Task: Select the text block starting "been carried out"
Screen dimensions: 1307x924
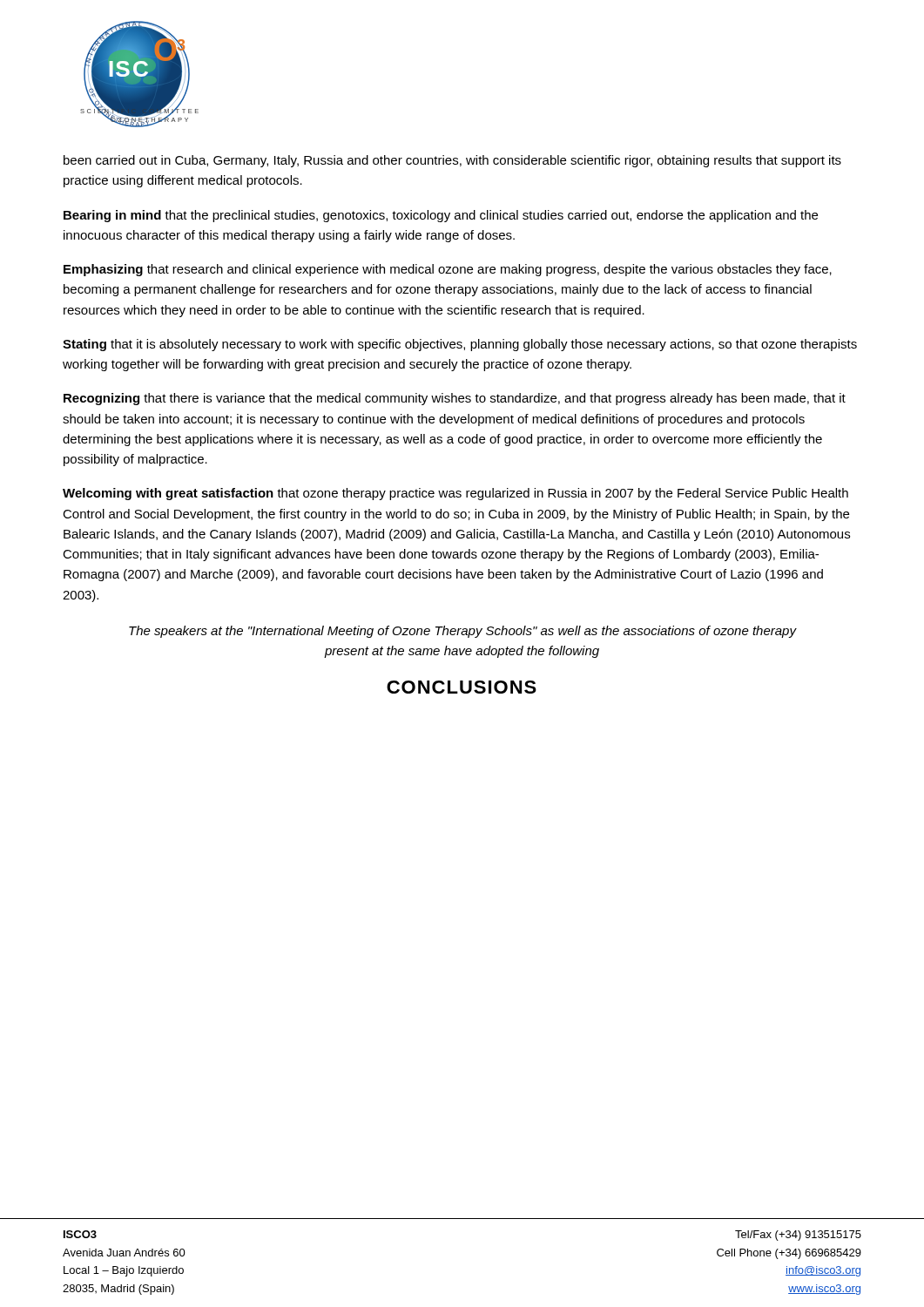Action: (x=462, y=170)
